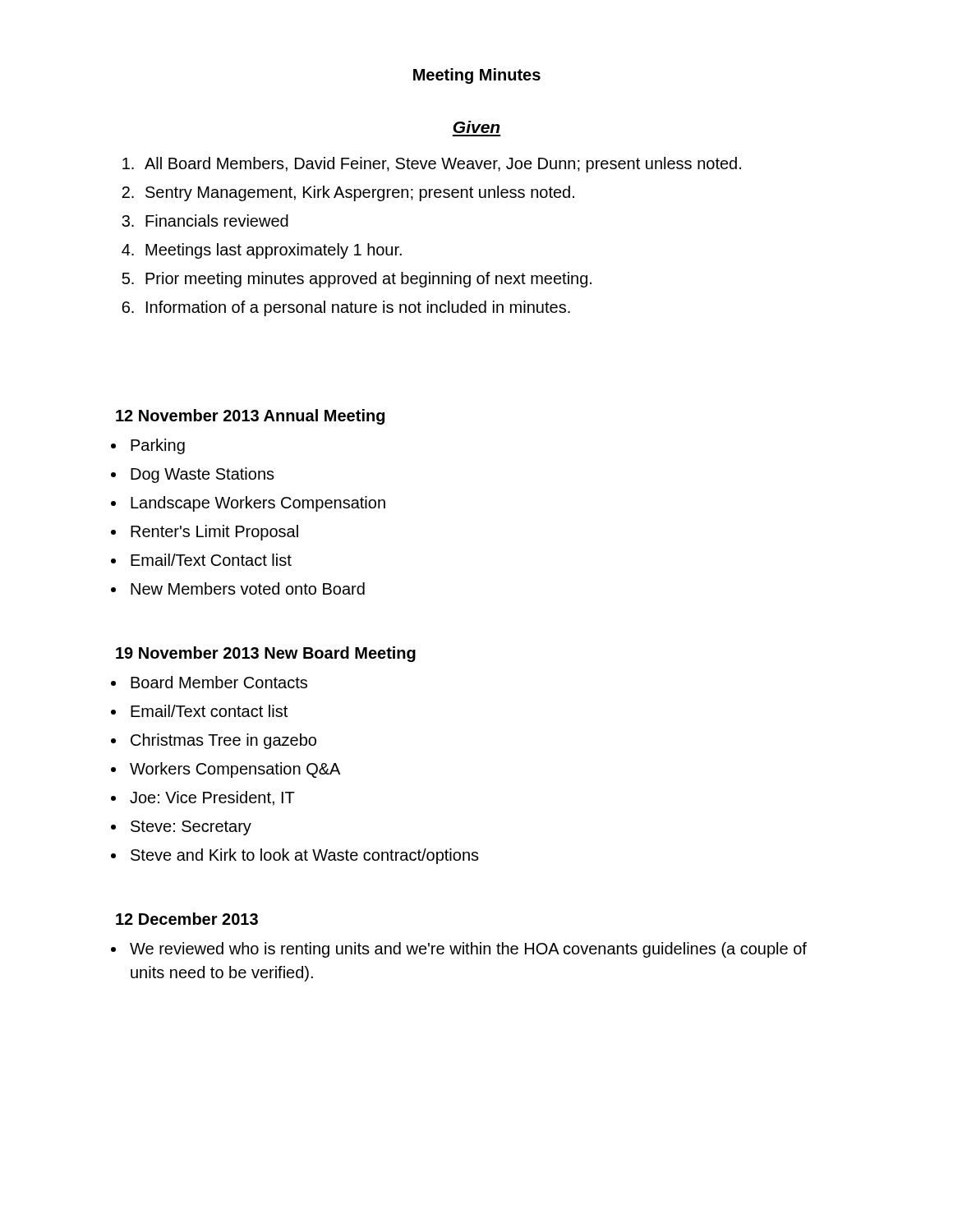Click where it says "Email/Text contact list"

pos(209,711)
